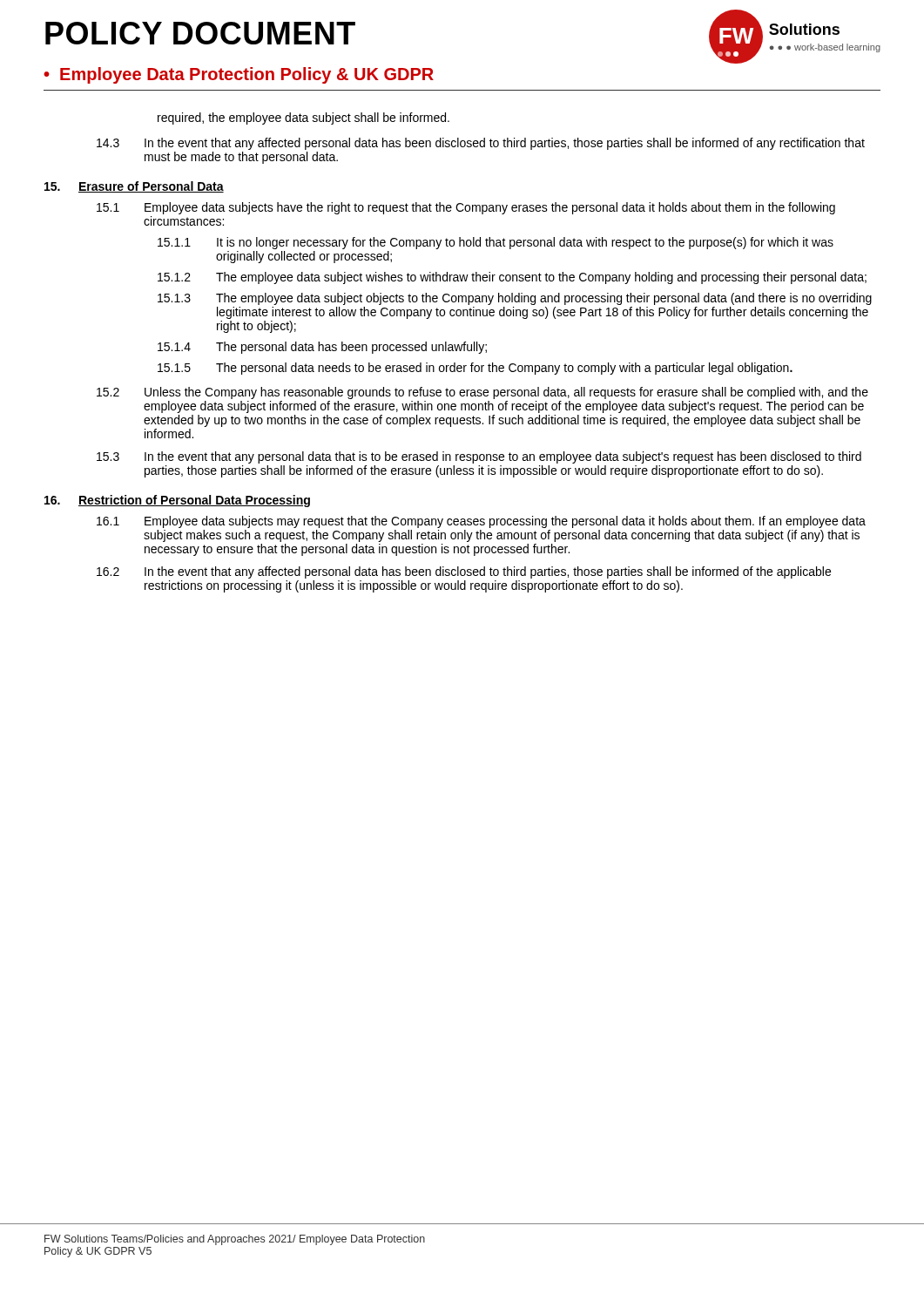Click the passage that begins "15.1.2 The employee"
Viewport: 924px width, 1307px height.
[519, 277]
